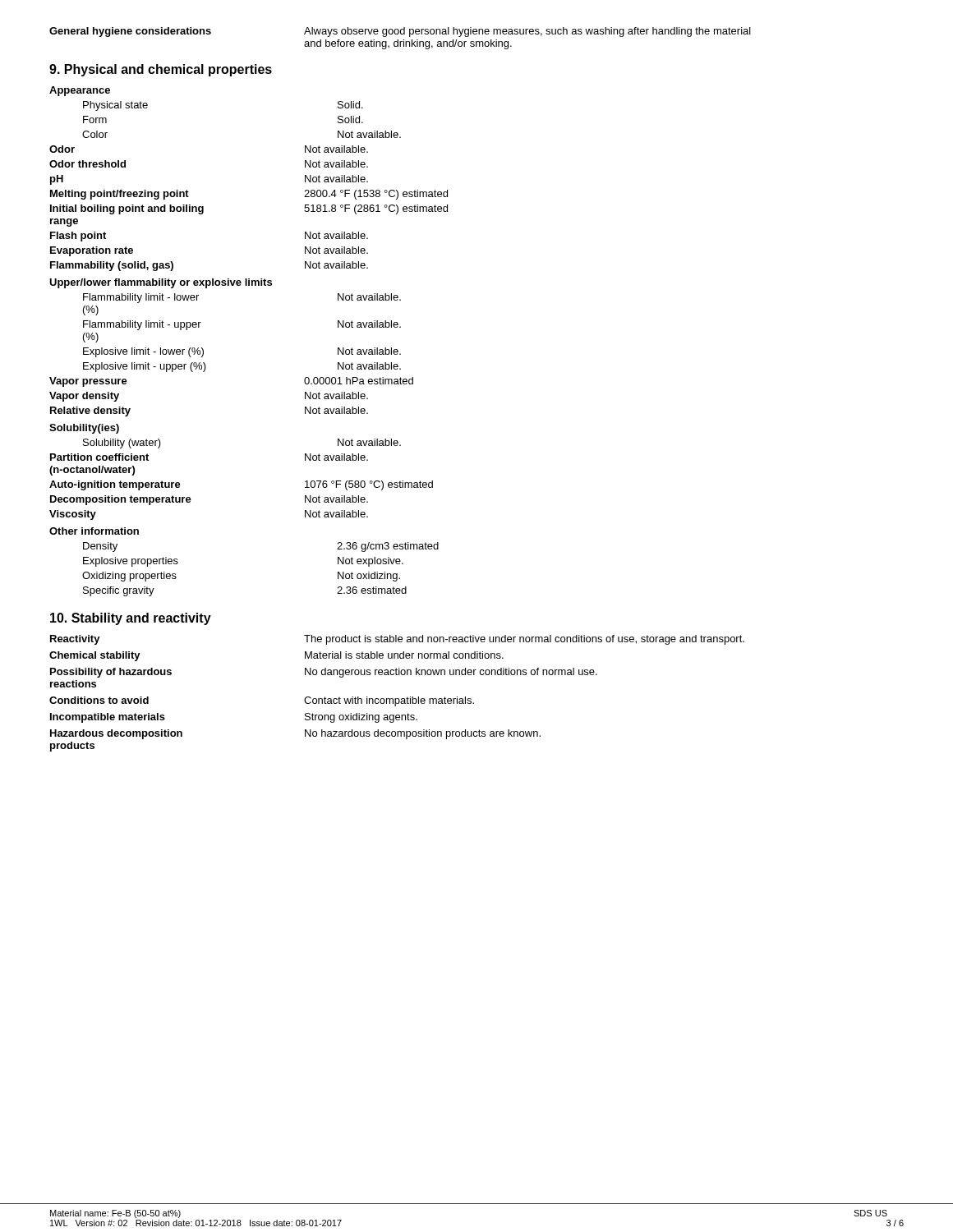
Task: Point to the passage starting "Explosive properties Not explosive."
Action: pos(133,561)
